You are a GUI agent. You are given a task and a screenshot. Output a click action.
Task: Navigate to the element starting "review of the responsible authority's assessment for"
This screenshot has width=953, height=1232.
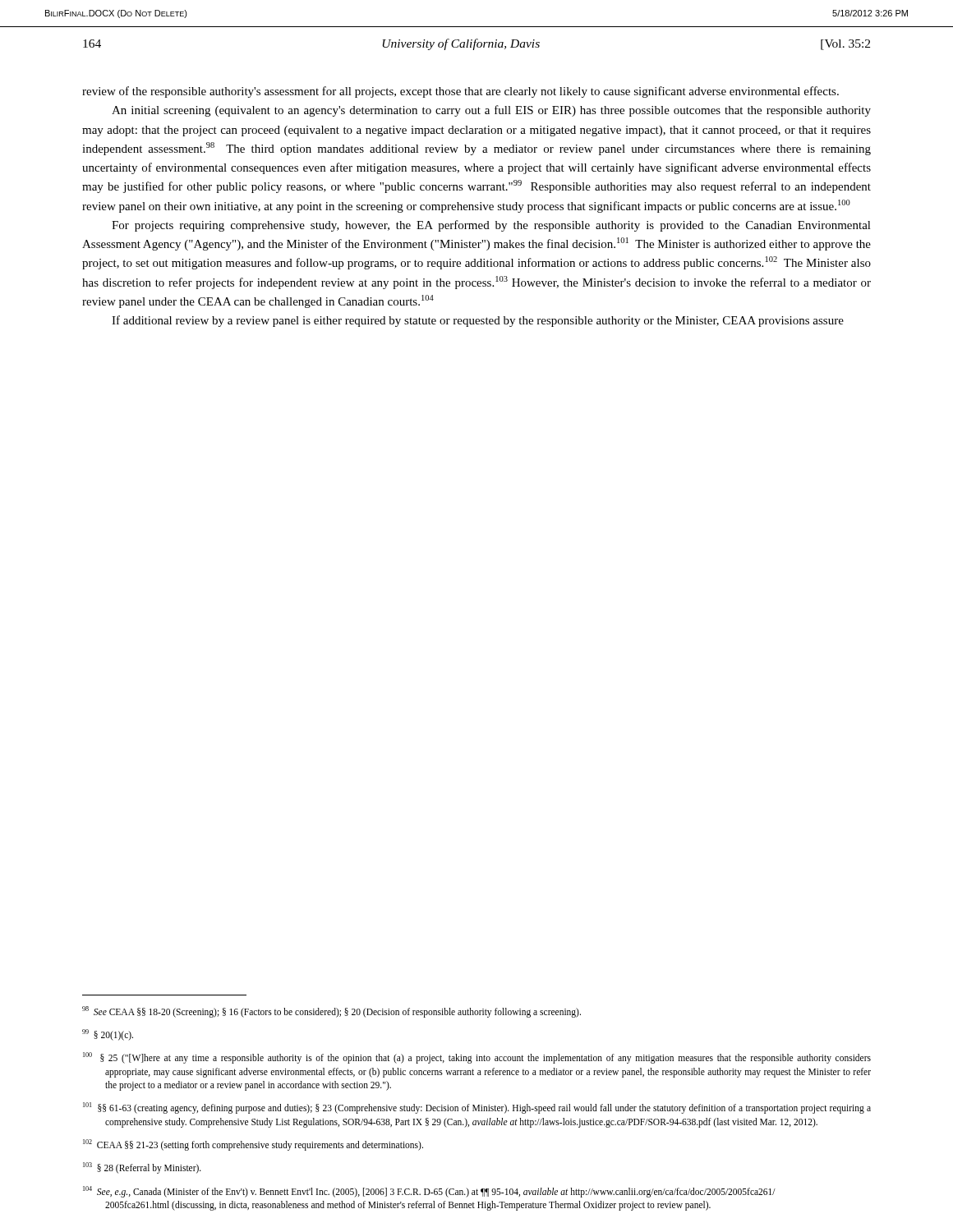coord(476,92)
